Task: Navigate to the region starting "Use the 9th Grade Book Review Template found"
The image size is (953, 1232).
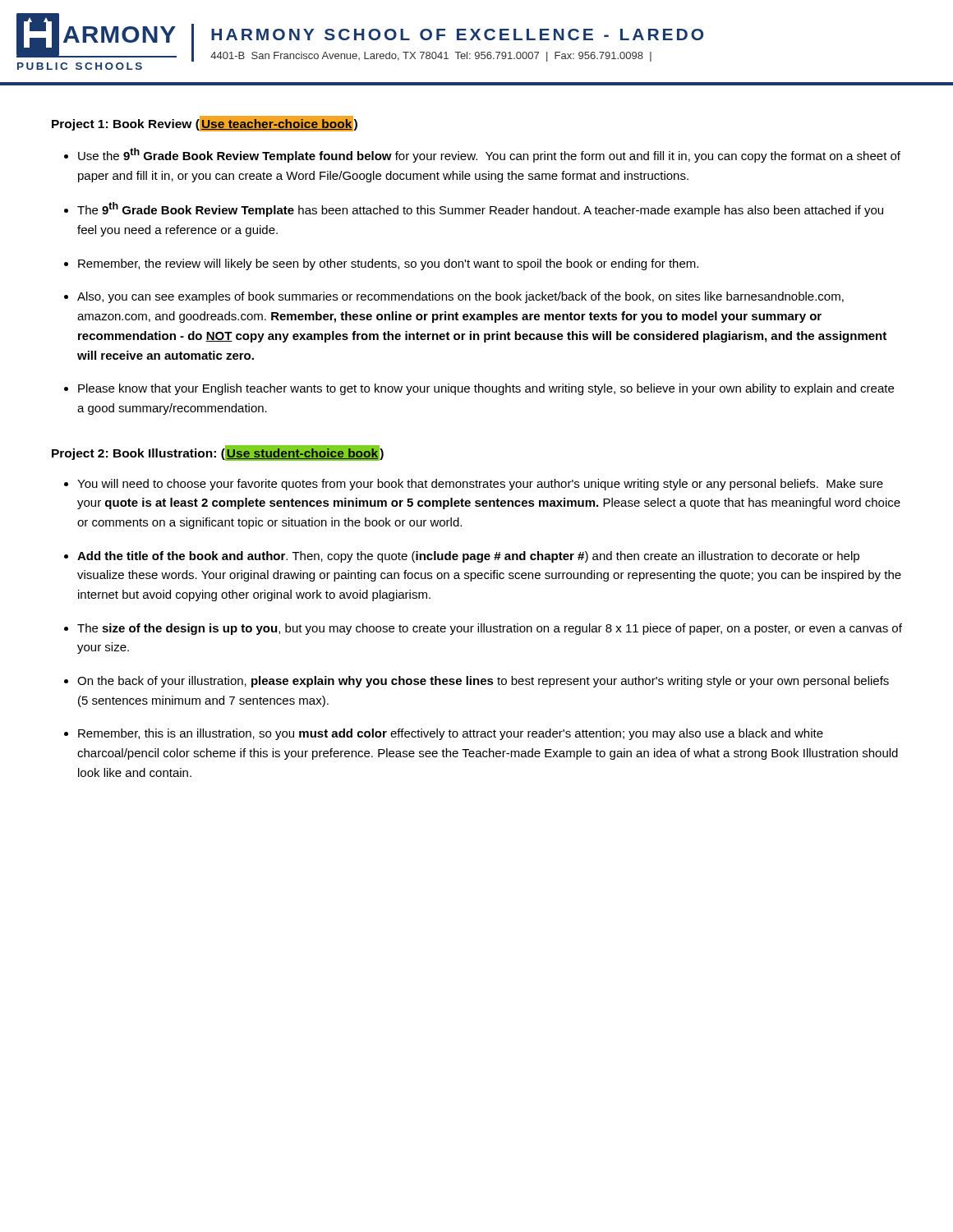Action: pyautogui.click(x=489, y=164)
